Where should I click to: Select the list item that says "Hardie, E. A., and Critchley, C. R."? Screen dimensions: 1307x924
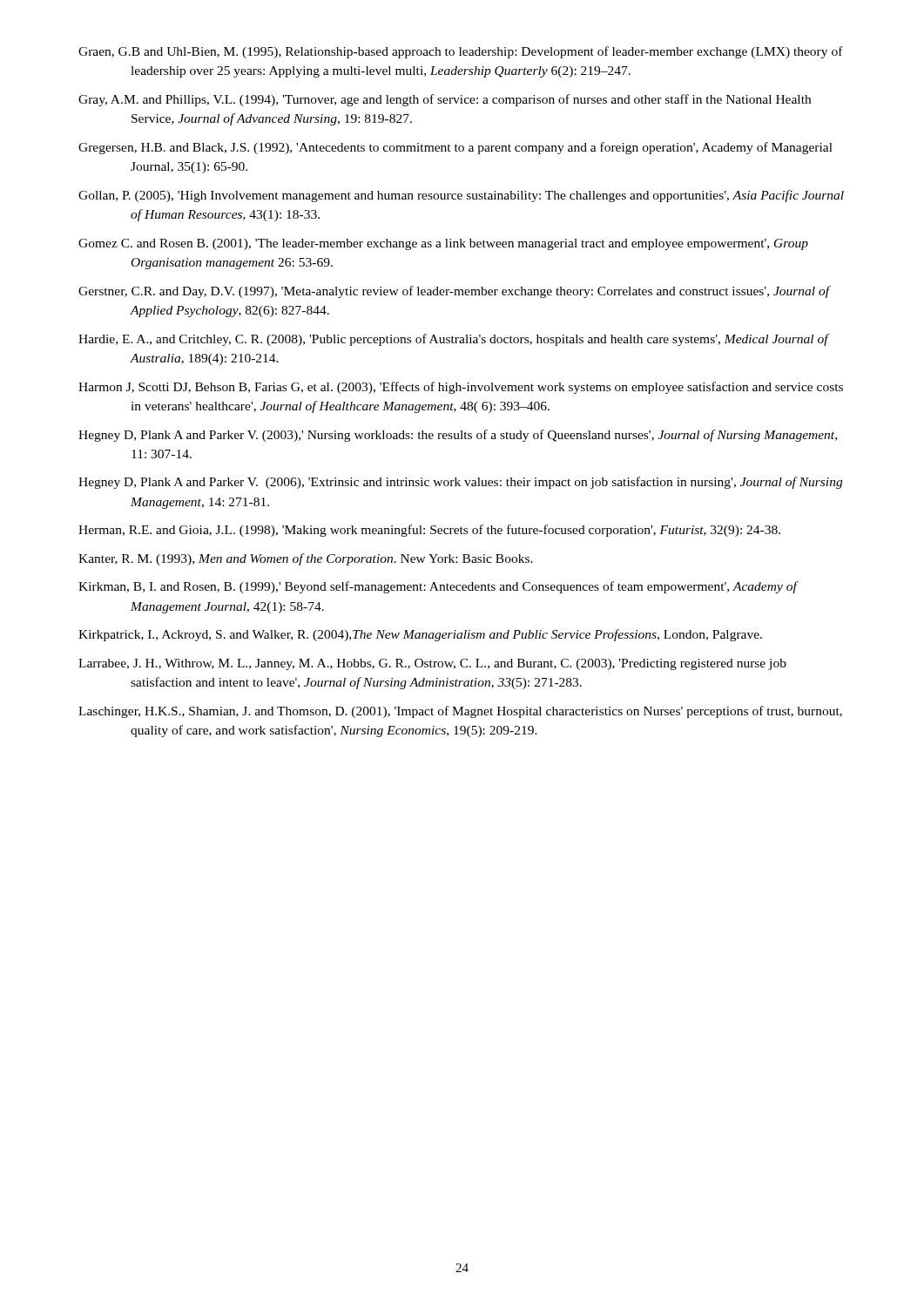click(x=453, y=348)
